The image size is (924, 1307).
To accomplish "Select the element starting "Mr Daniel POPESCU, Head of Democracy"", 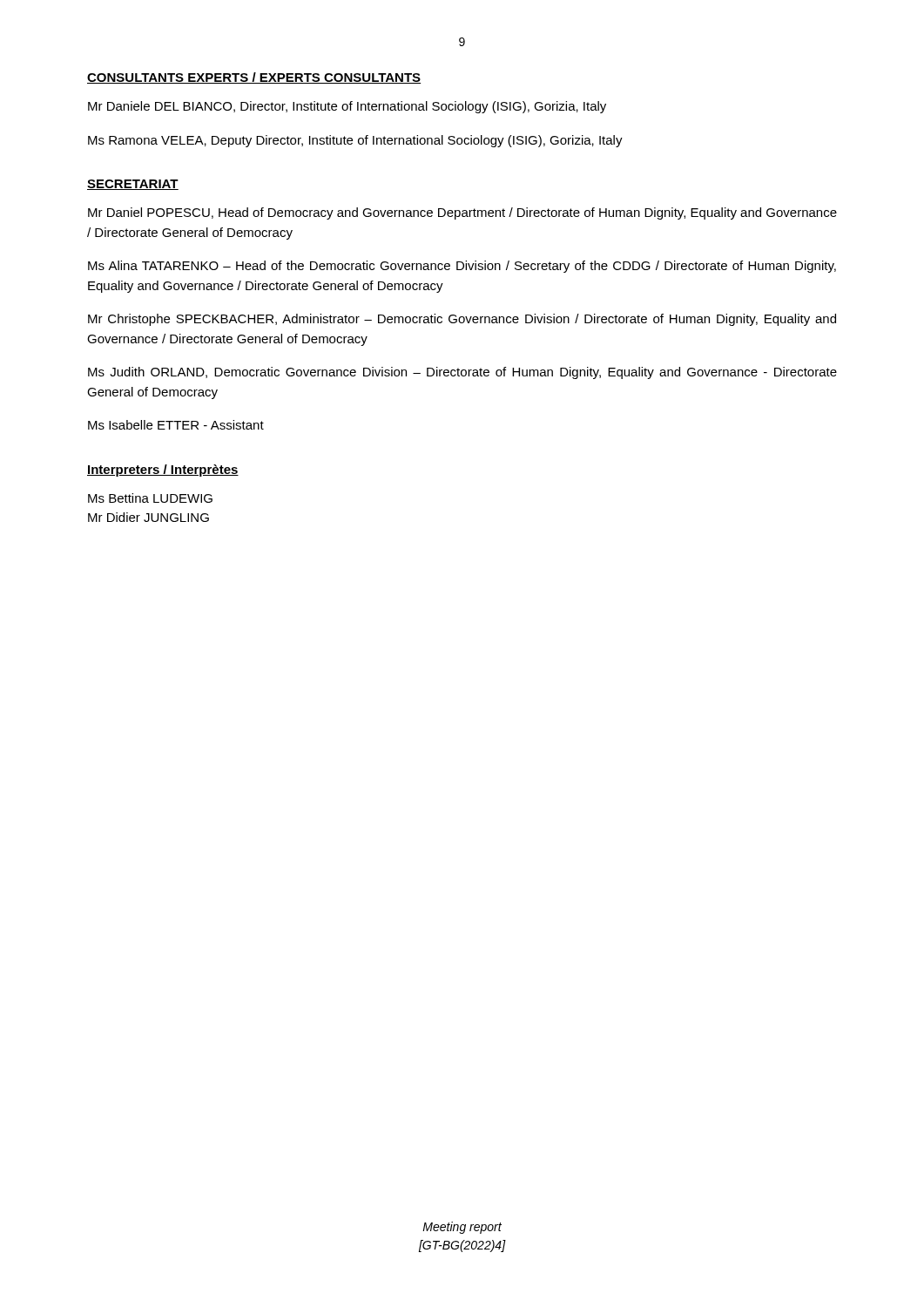I will tap(462, 222).
